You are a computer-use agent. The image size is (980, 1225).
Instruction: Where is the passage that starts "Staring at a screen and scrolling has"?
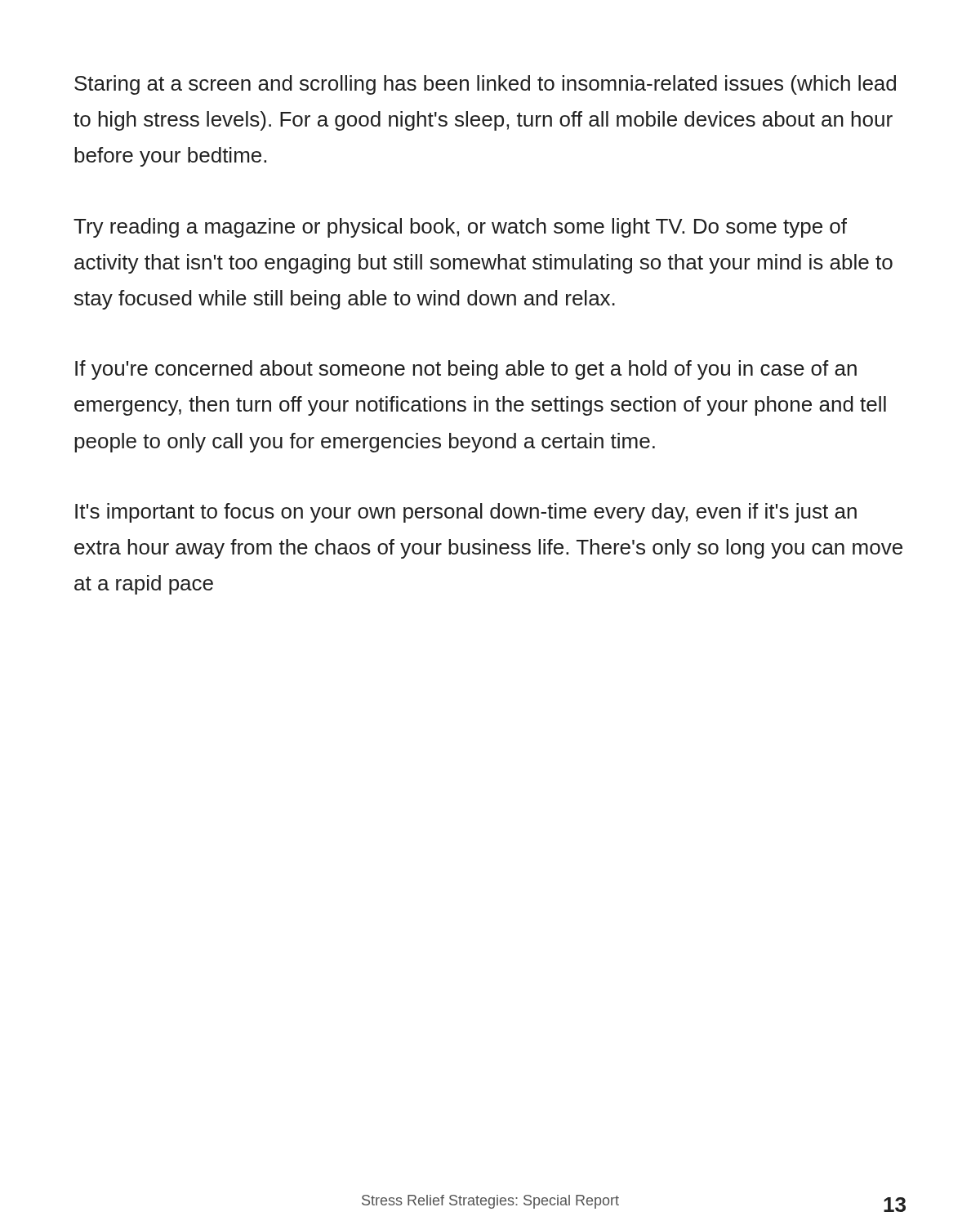coord(485,119)
